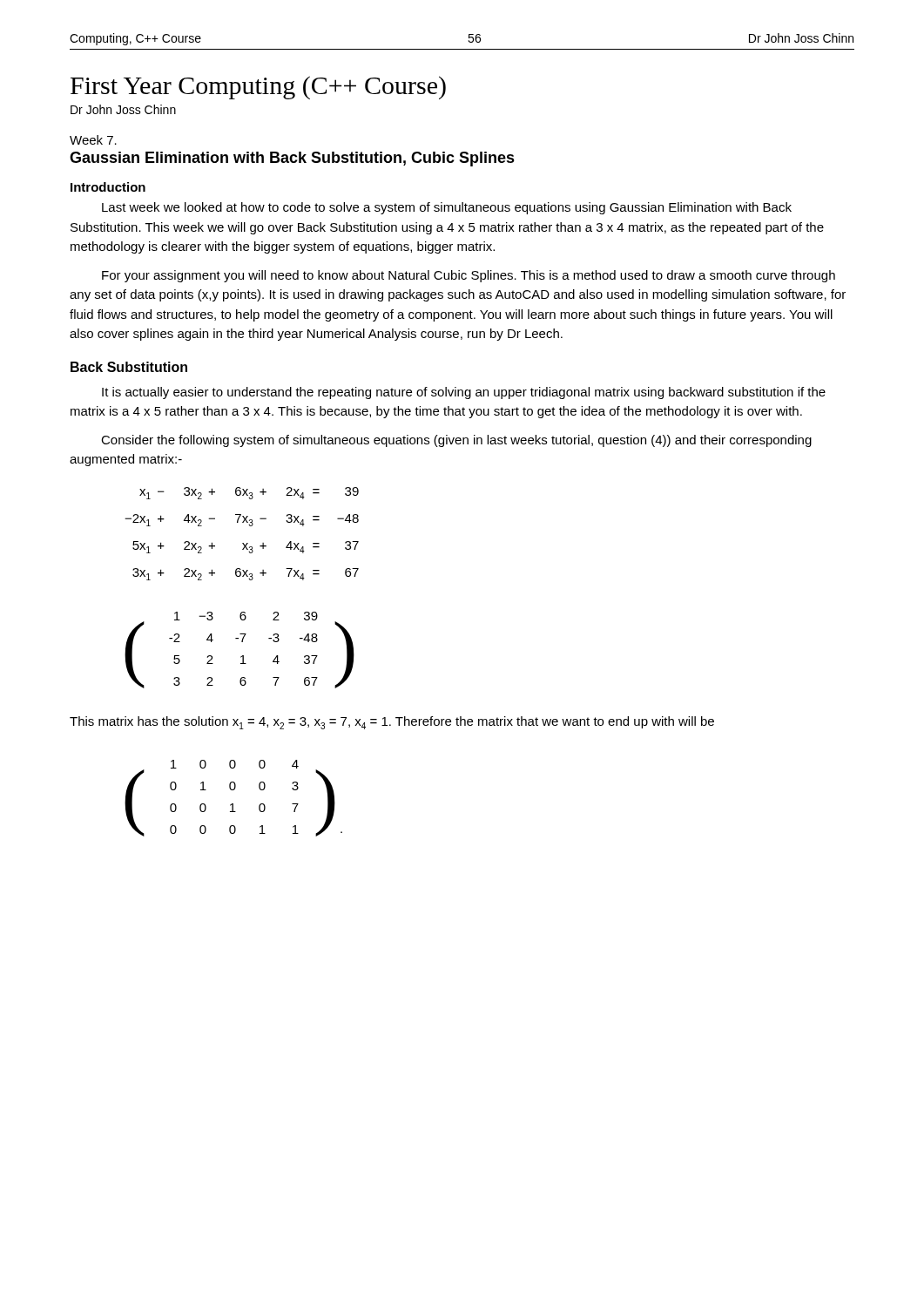This screenshot has height=1307, width=924.
Task: Click on the text starting "For your assignment you"
Action: click(x=458, y=304)
